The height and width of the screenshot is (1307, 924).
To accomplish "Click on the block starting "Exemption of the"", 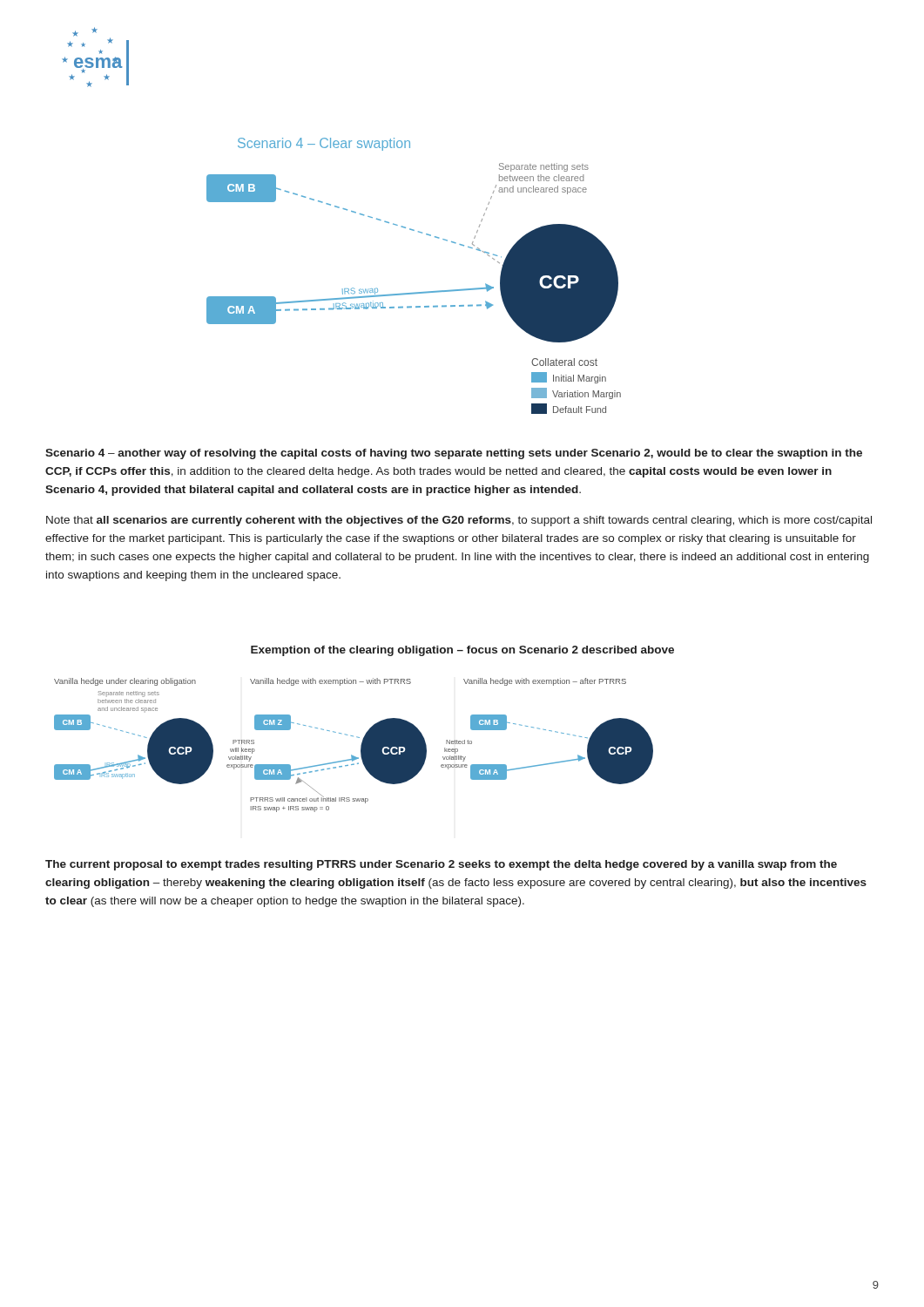I will pyautogui.click(x=462, y=650).
